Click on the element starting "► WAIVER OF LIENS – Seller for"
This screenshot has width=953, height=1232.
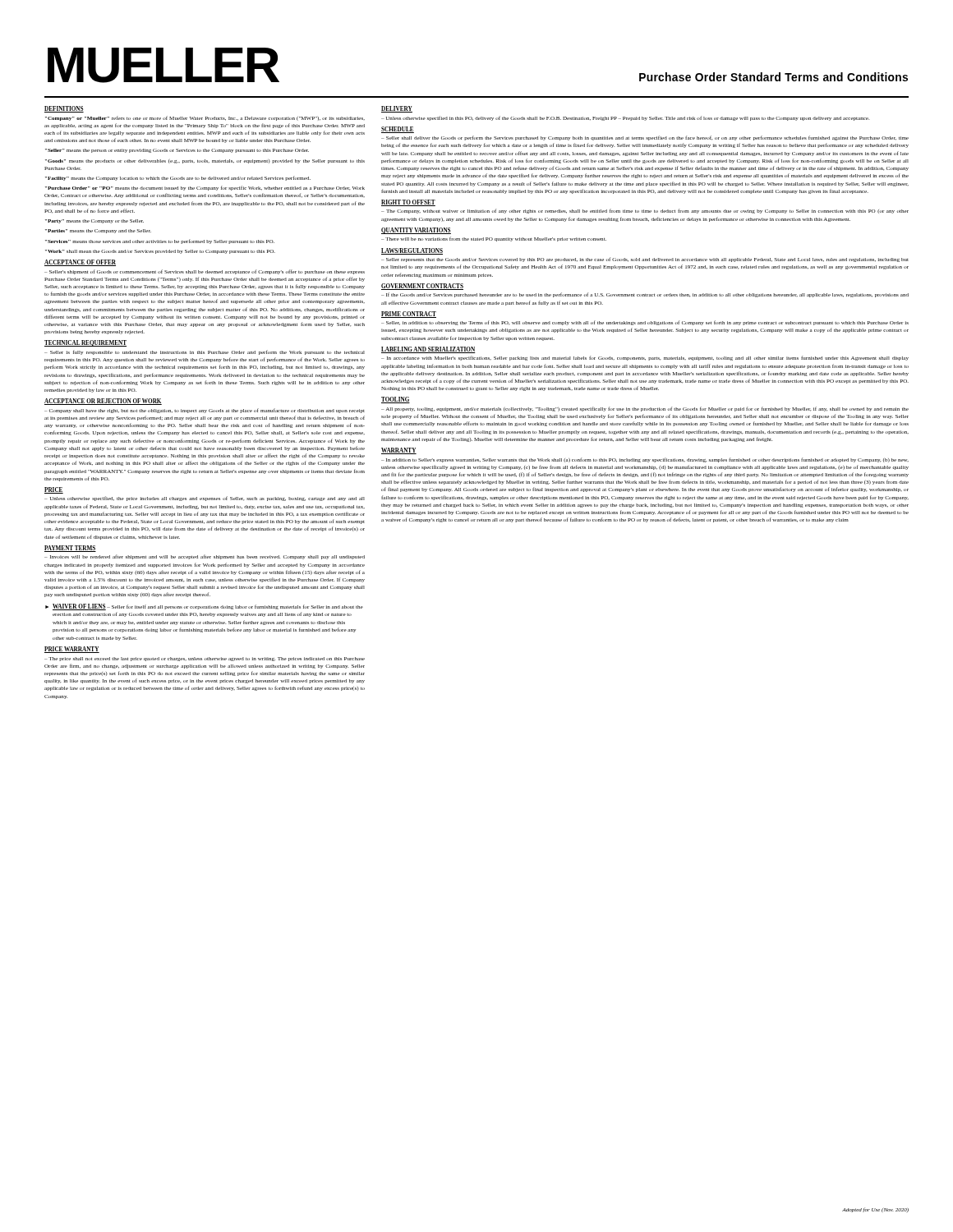click(x=205, y=623)
